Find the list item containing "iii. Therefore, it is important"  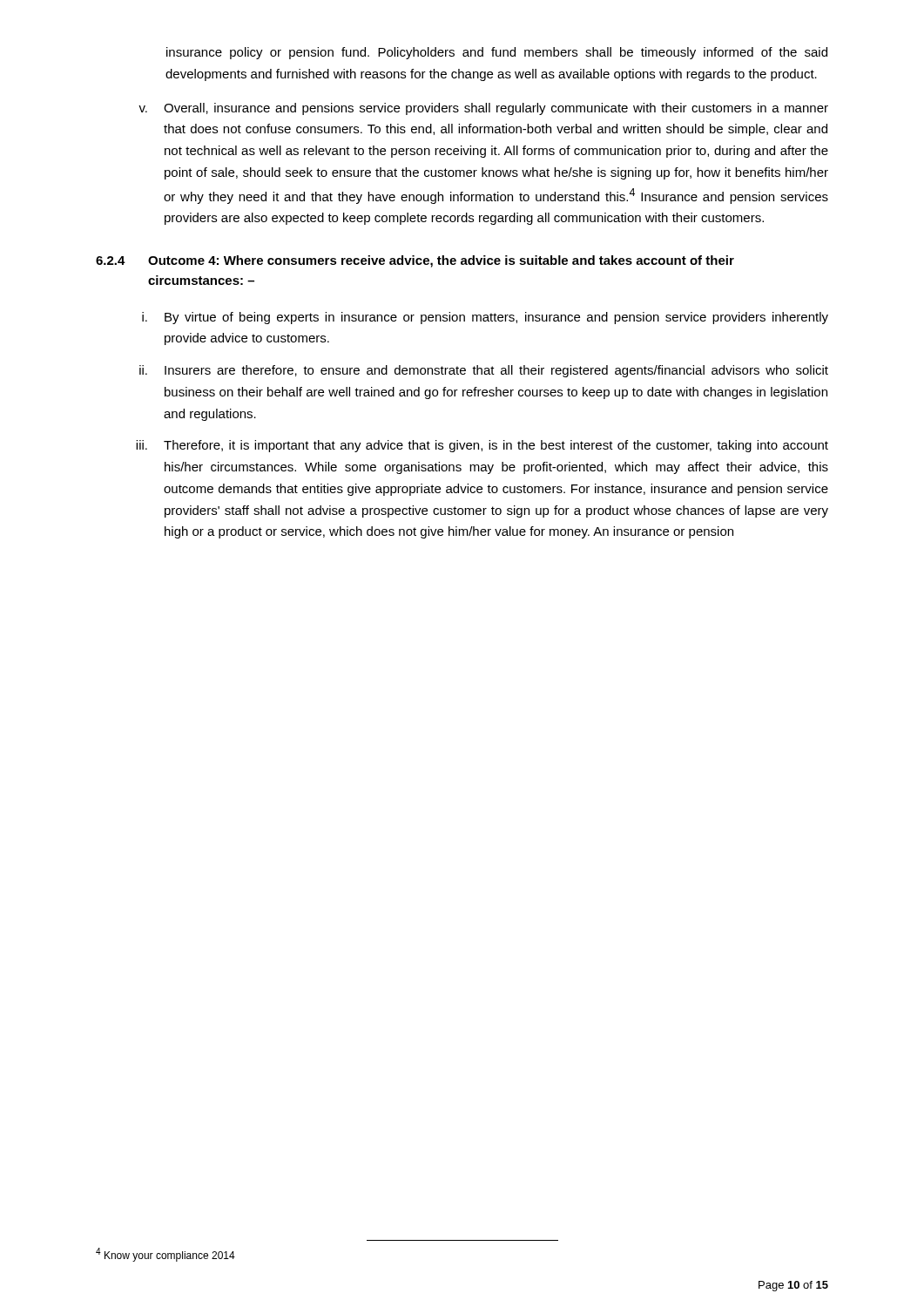click(462, 489)
